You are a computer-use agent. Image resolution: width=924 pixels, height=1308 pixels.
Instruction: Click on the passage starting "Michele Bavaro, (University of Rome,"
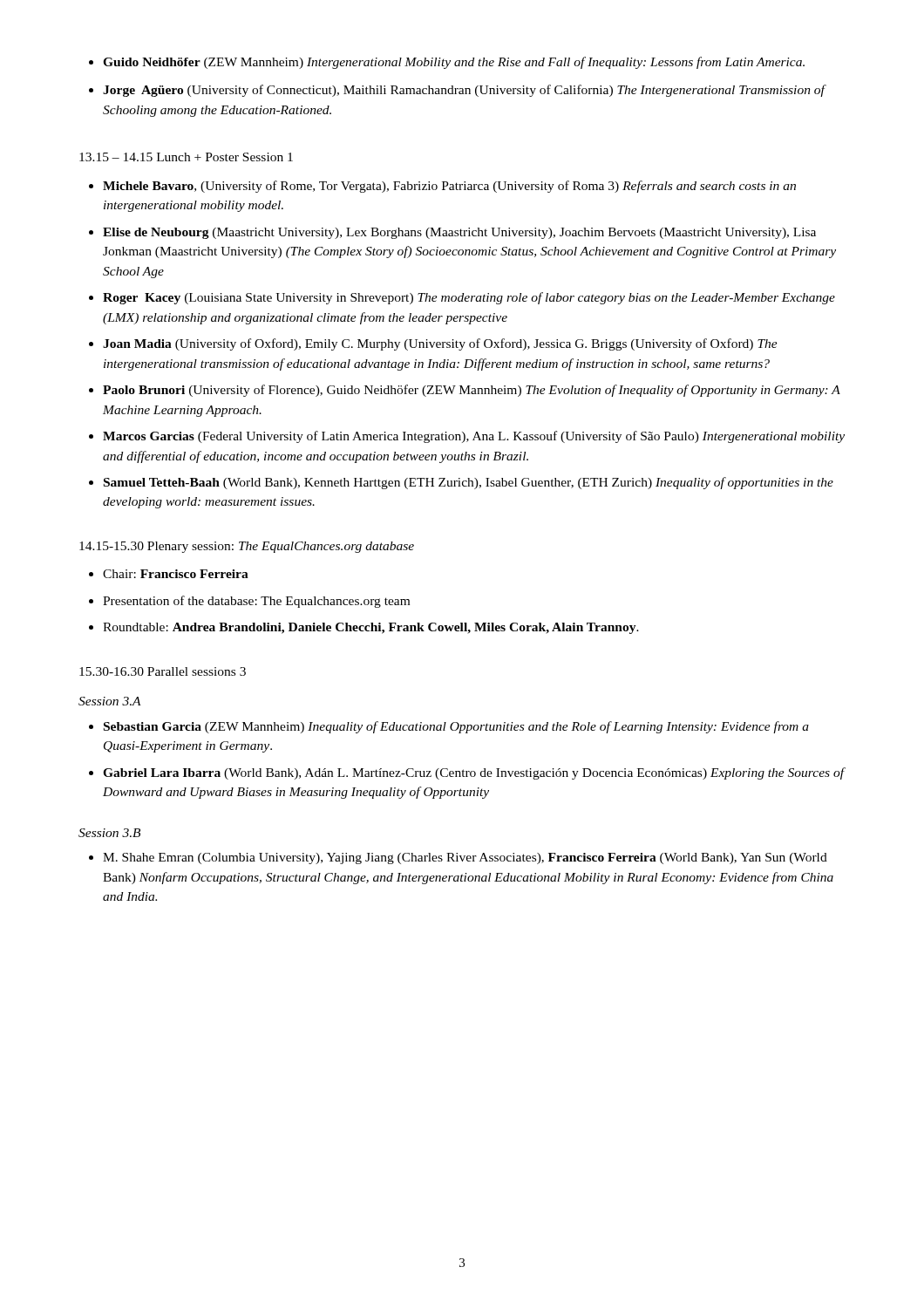click(x=450, y=195)
